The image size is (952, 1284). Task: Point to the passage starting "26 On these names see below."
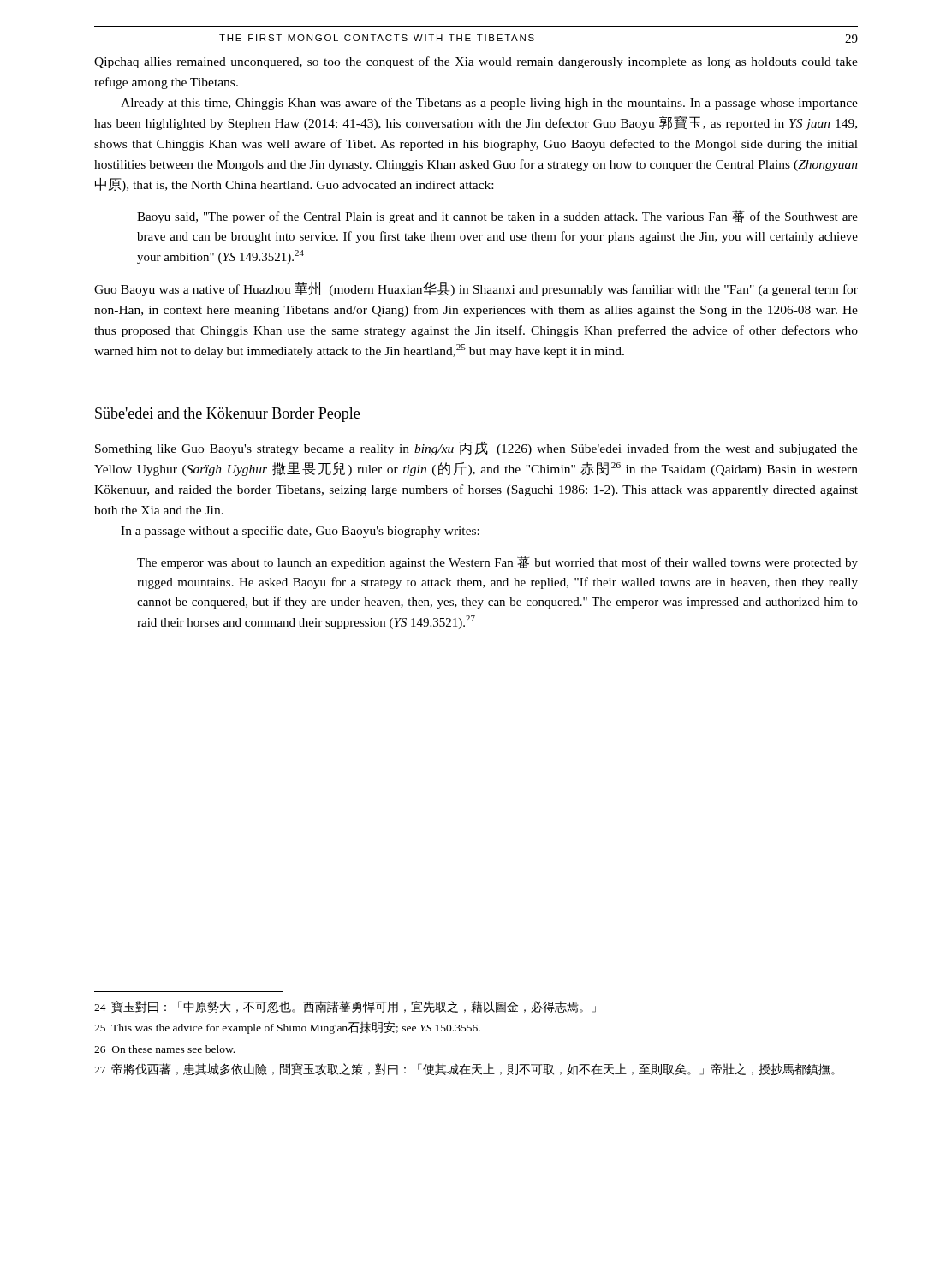coord(164,1049)
